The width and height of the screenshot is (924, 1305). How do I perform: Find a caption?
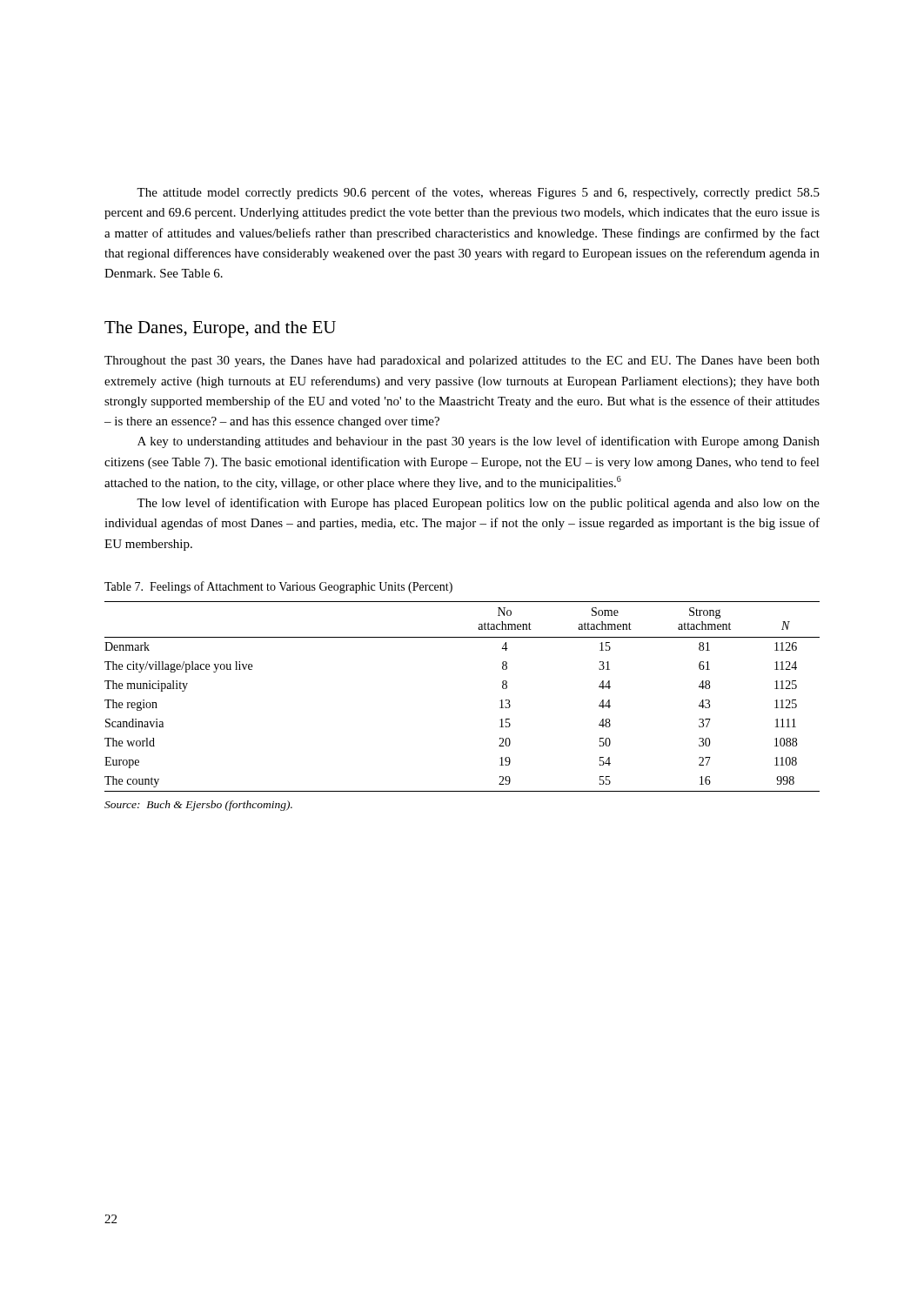pos(462,587)
